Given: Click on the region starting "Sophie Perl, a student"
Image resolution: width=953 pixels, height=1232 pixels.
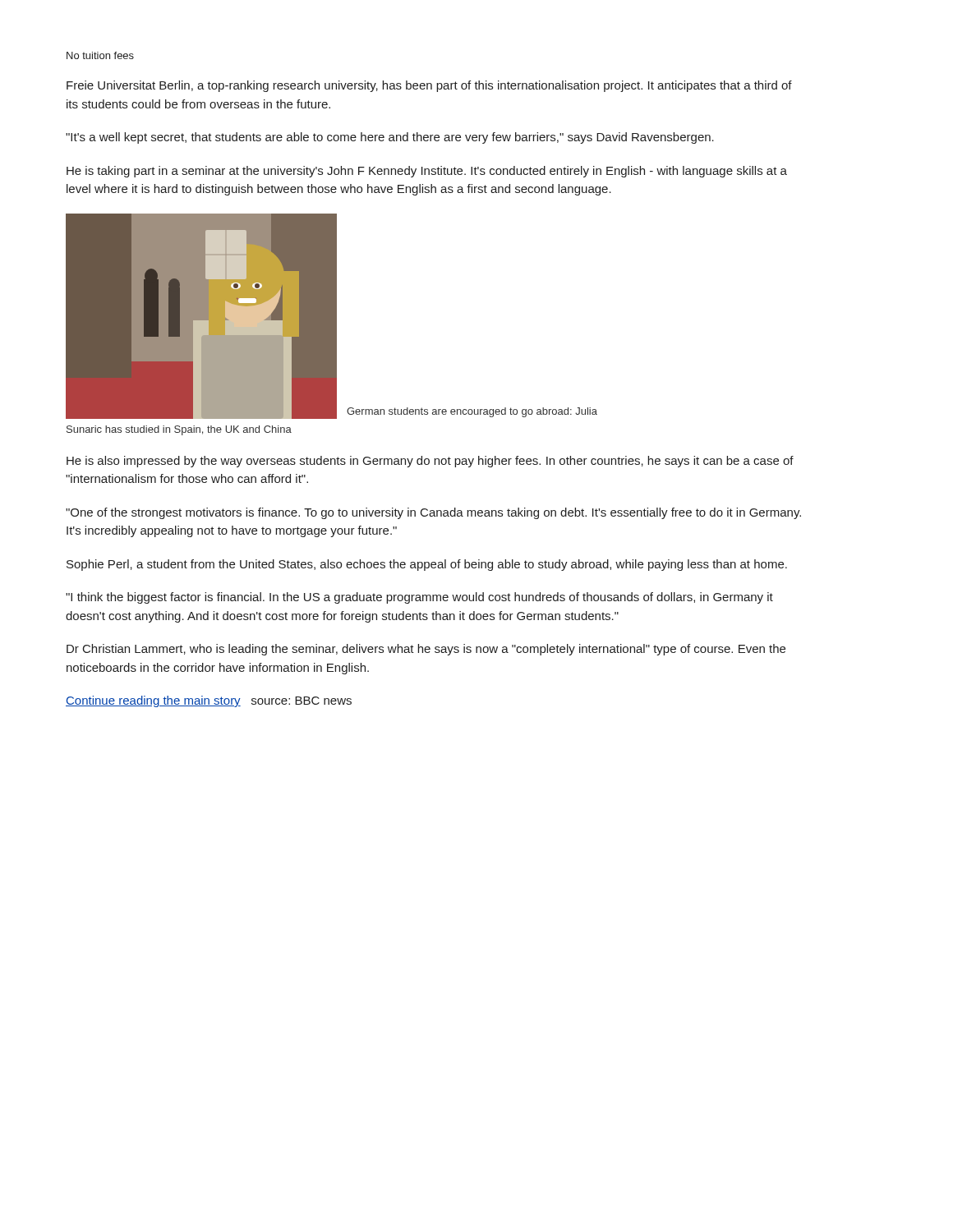Looking at the screenshot, I should [x=427, y=563].
